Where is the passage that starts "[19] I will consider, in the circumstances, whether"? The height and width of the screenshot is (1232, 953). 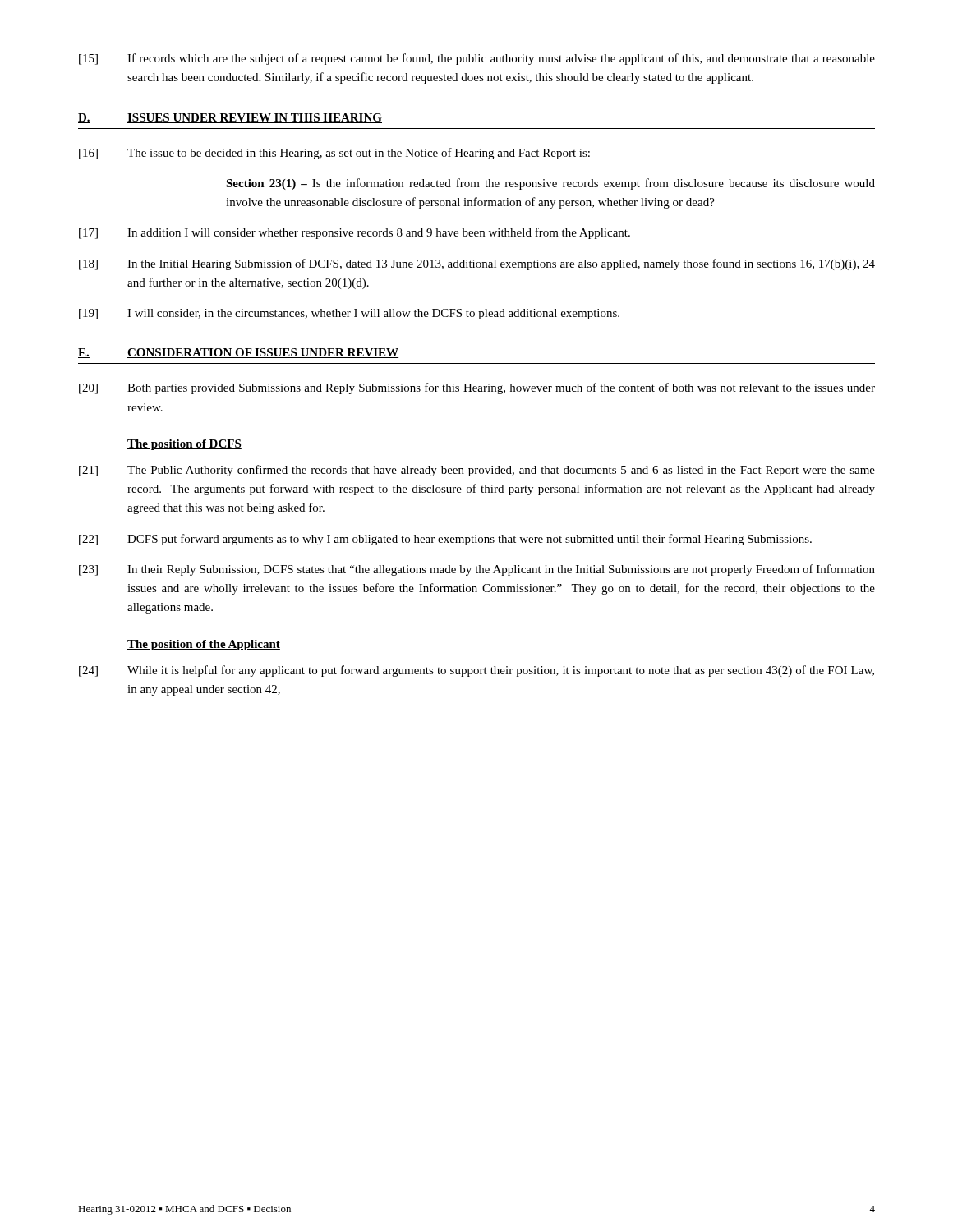476,313
